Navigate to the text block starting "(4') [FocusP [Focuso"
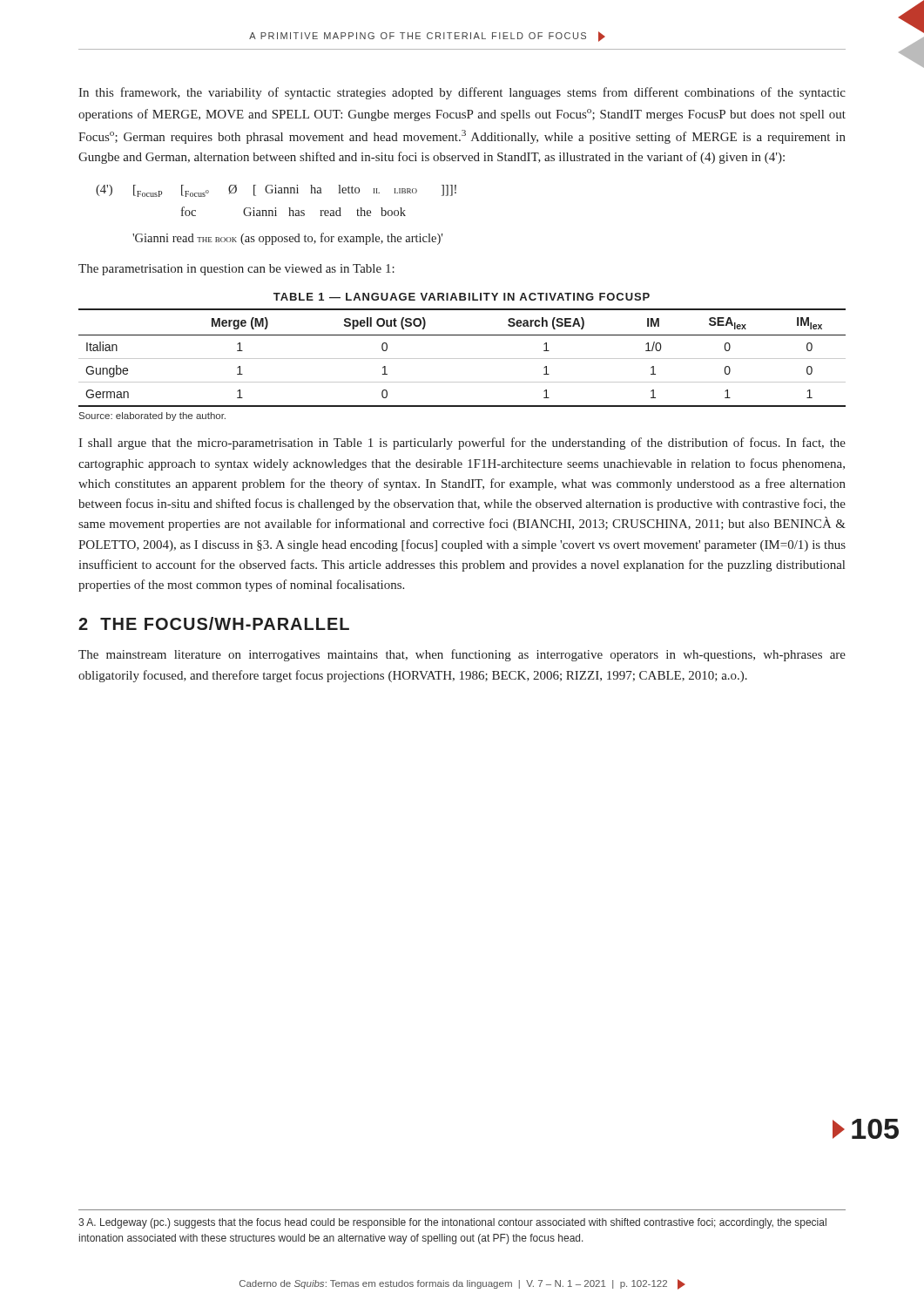This screenshot has width=924, height=1307. [276, 191]
